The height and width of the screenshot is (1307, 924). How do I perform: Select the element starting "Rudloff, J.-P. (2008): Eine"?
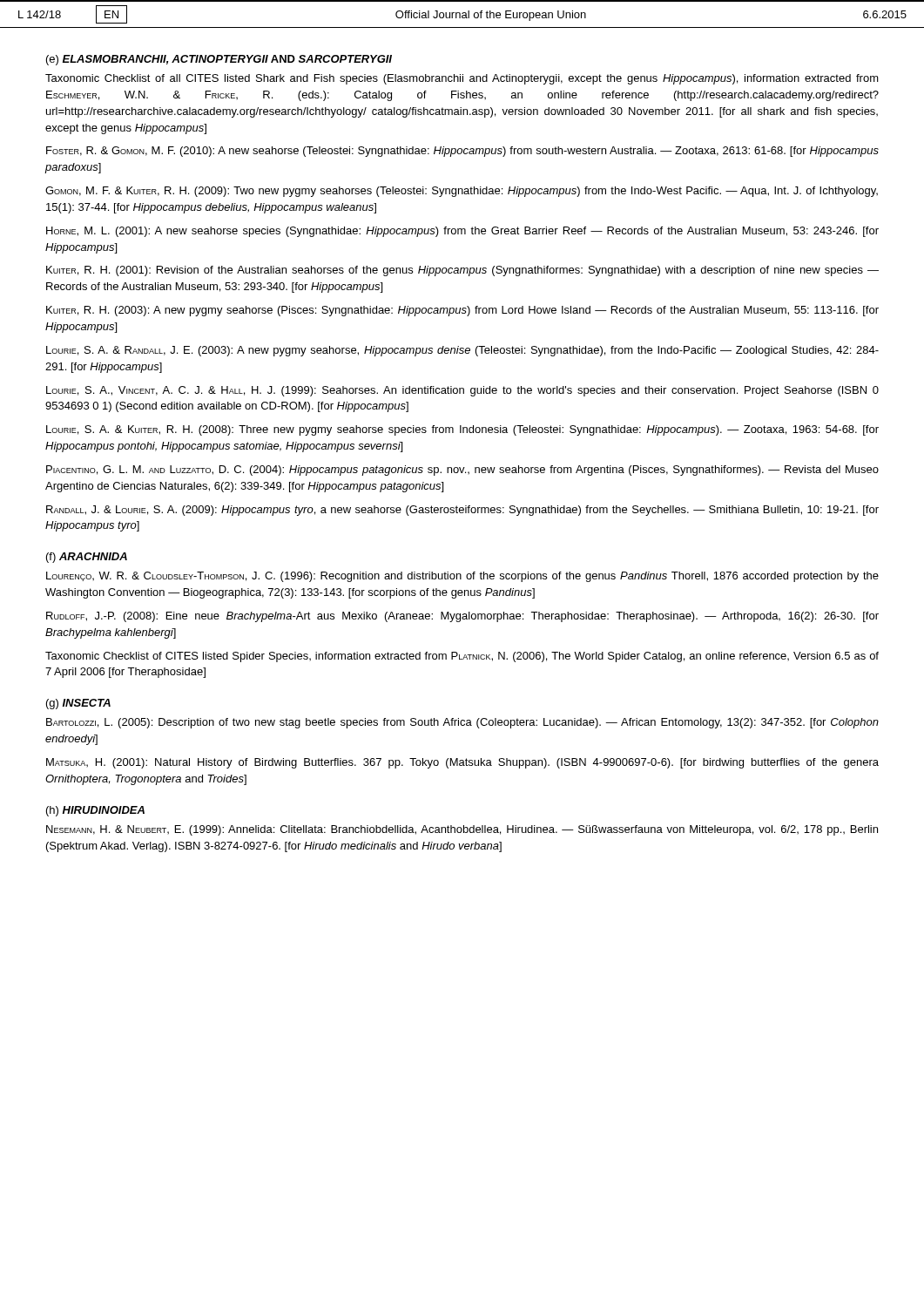462,625
